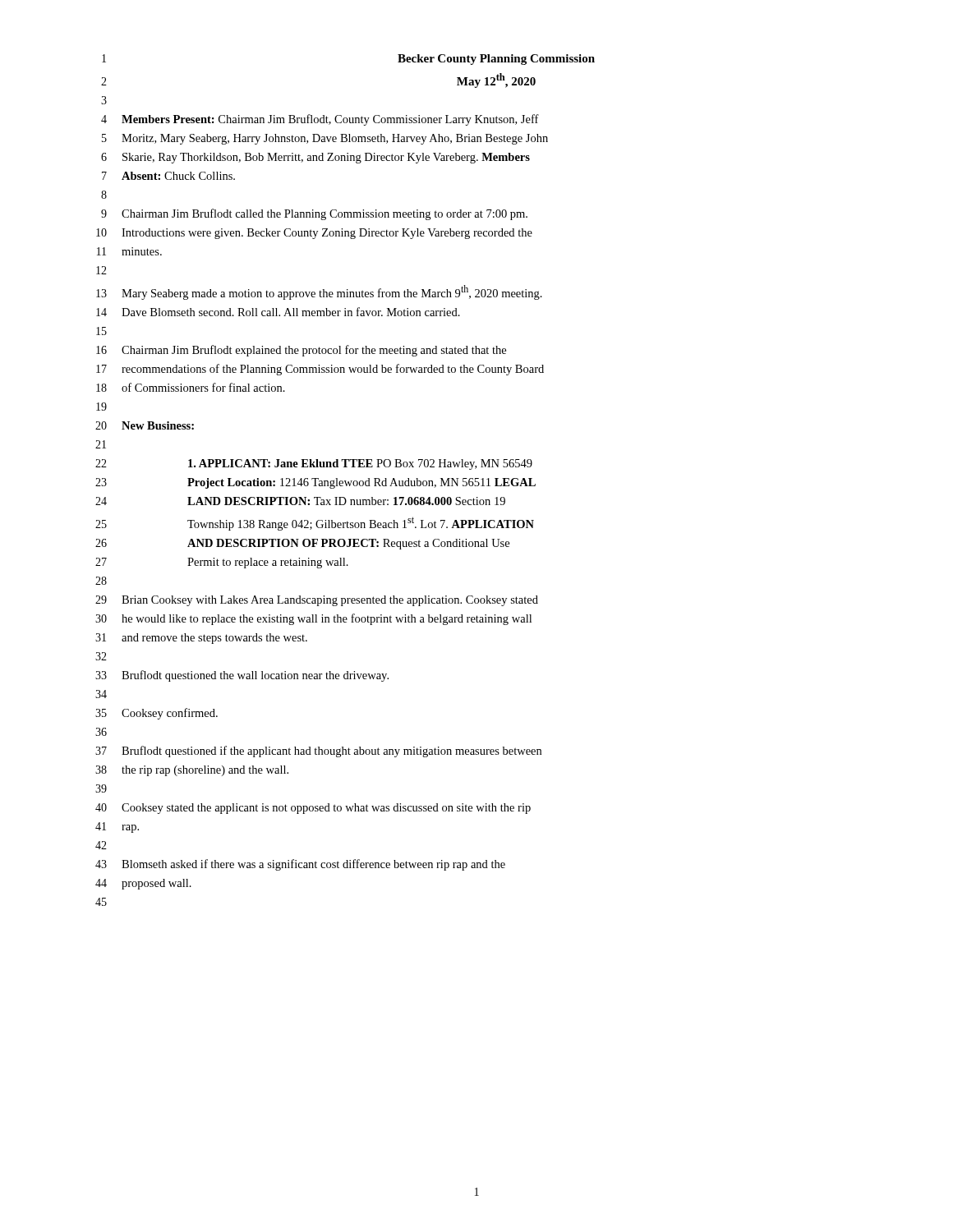
Task: Select the text block with the text "4 Members Present:"
Action: point(476,120)
